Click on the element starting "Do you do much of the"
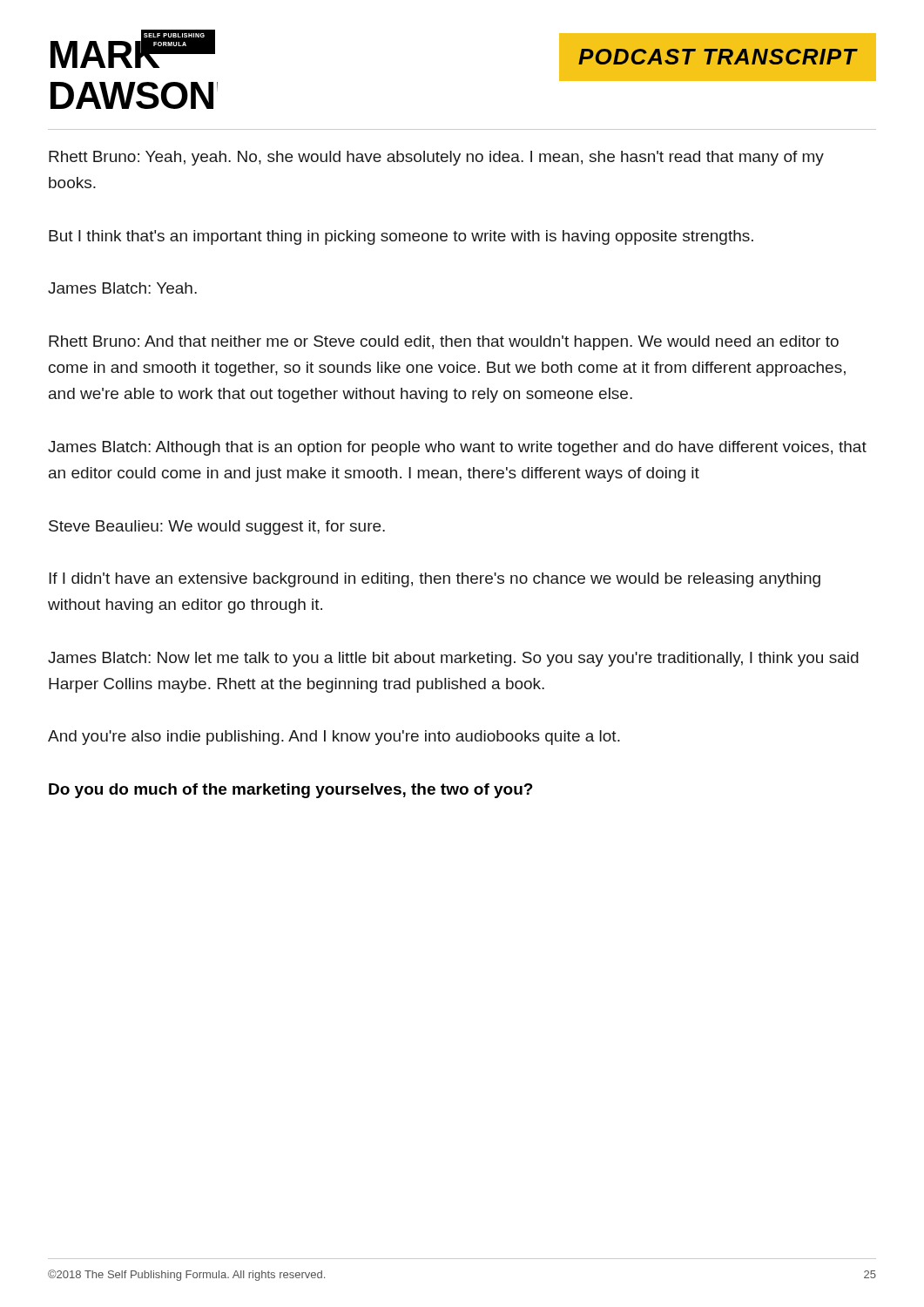Viewport: 924px width, 1307px height. pos(291,789)
